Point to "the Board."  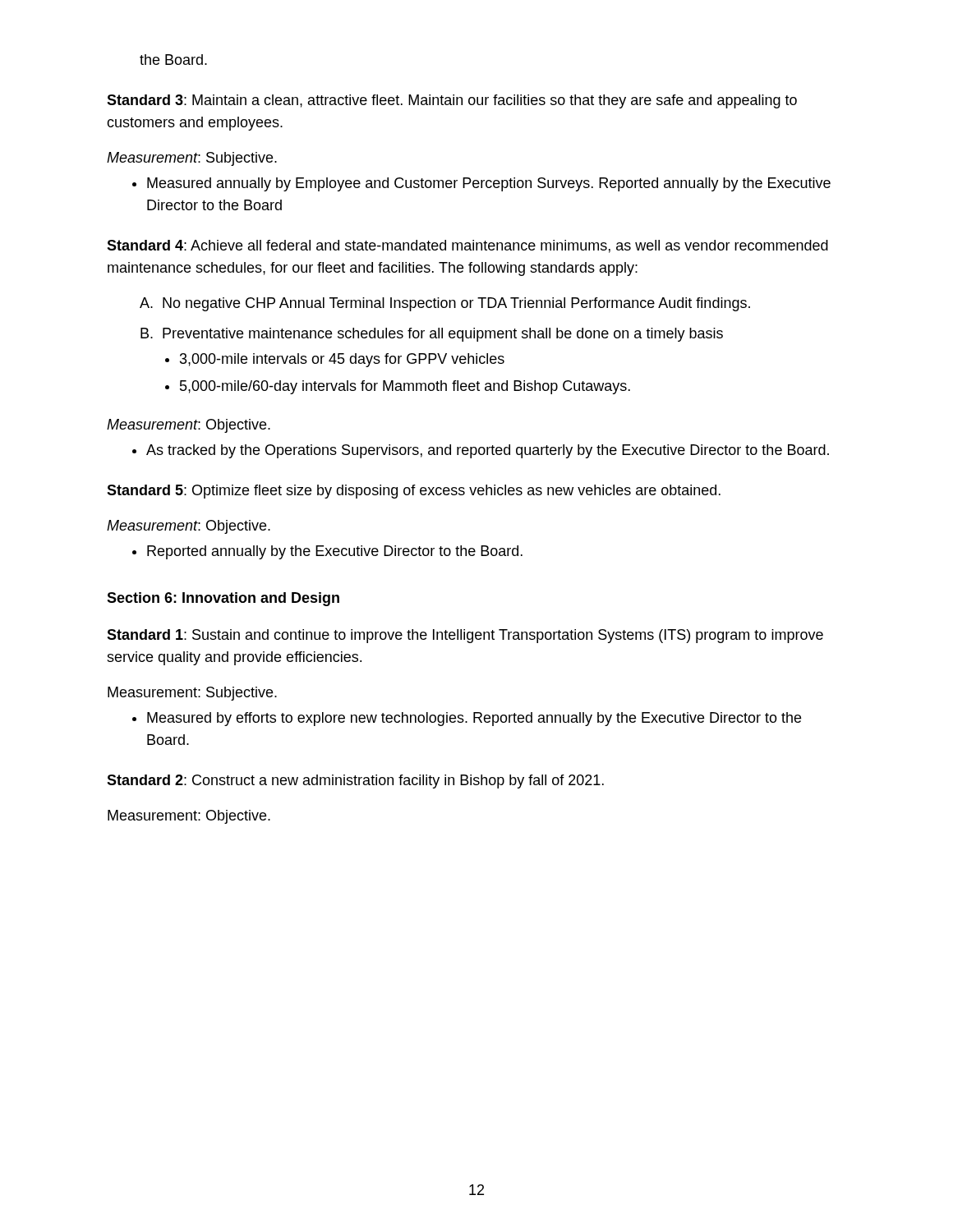173,60
